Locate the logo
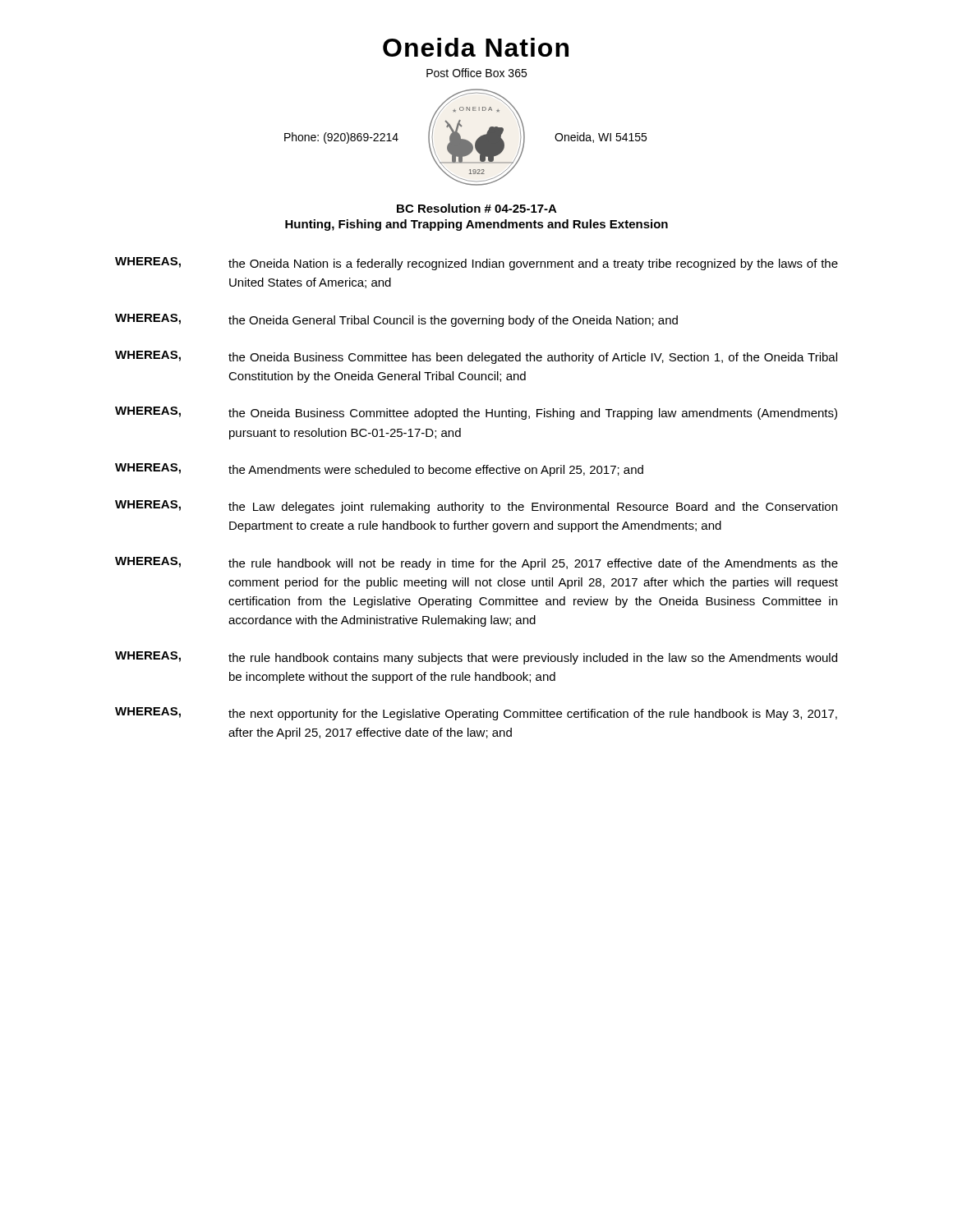Image resolution: width=953 pixels, height=1232 pixels. pos(476,137)
